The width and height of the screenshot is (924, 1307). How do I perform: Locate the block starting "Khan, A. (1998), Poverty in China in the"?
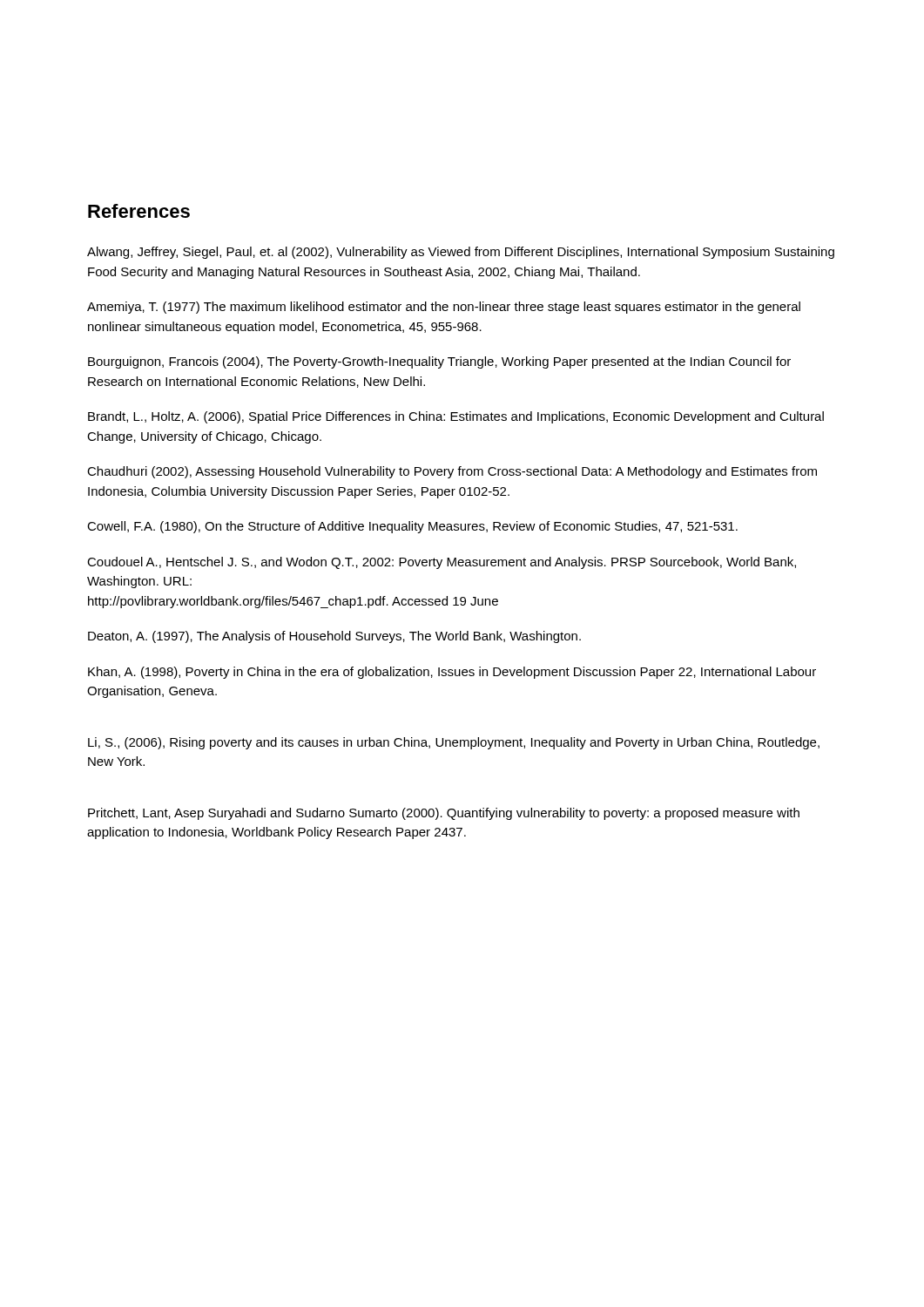452,681
